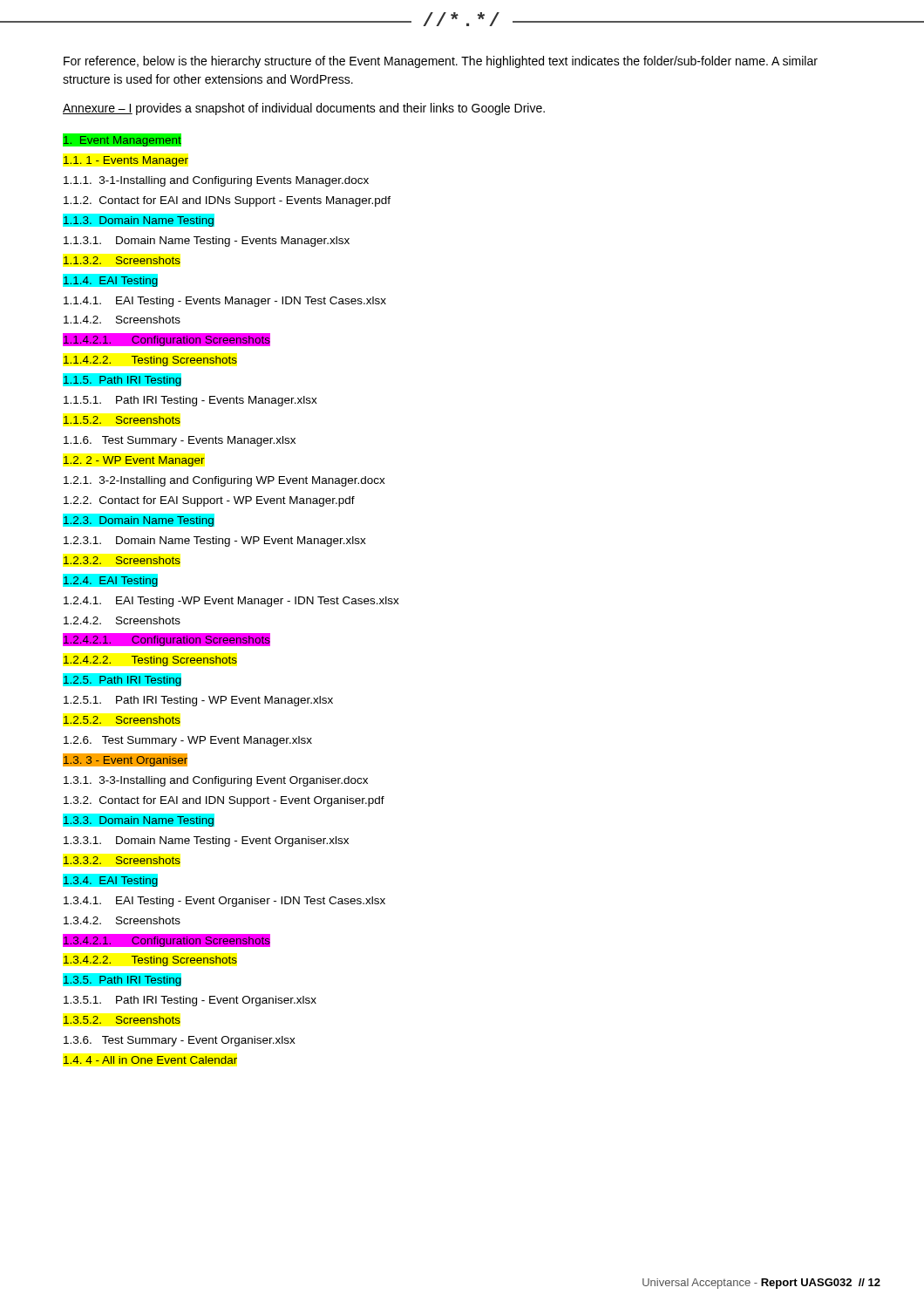Where does it say "2.4. EAI Testing"?

coord(110,580)
